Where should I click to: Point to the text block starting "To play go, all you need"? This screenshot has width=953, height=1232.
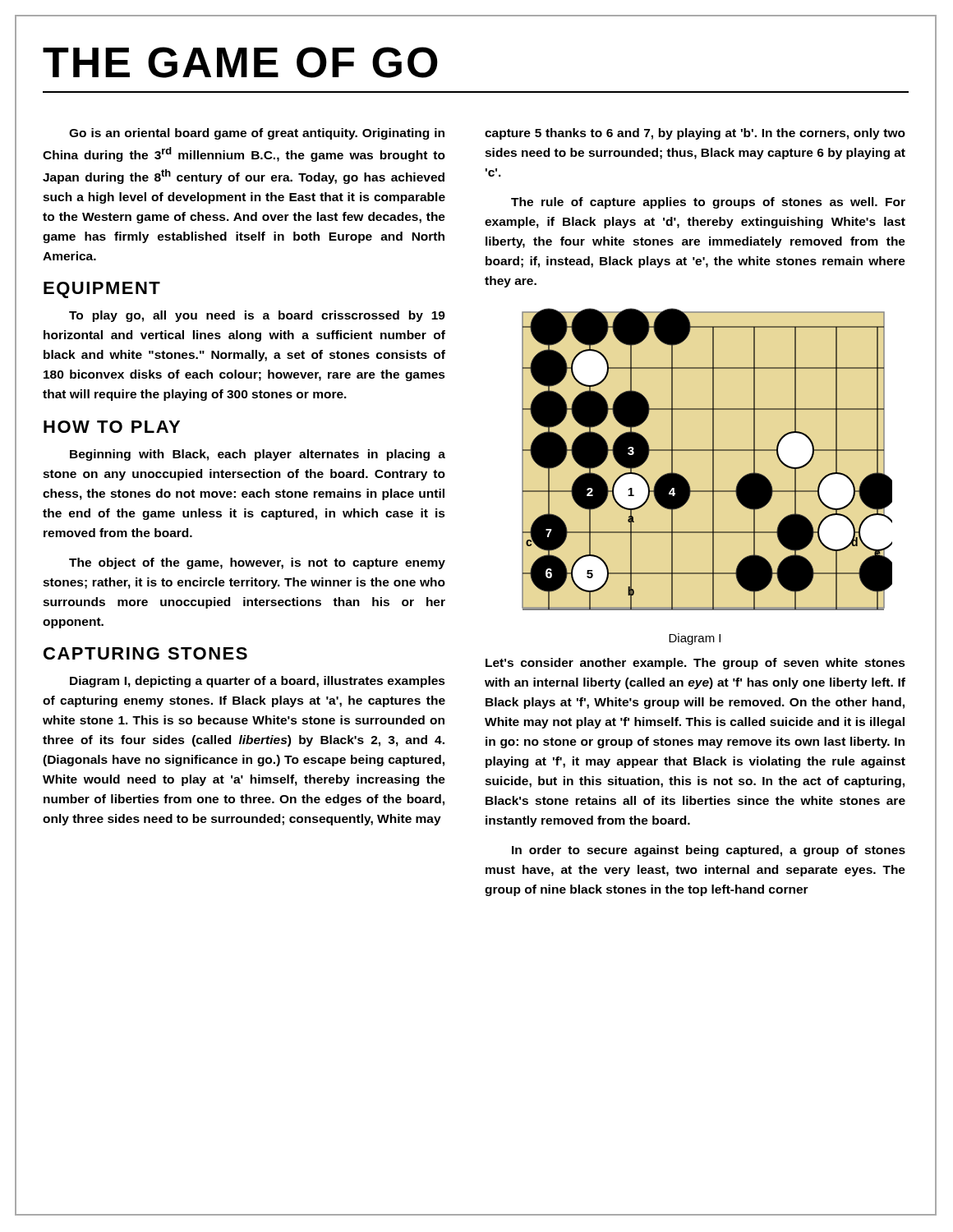pos(244,355)
